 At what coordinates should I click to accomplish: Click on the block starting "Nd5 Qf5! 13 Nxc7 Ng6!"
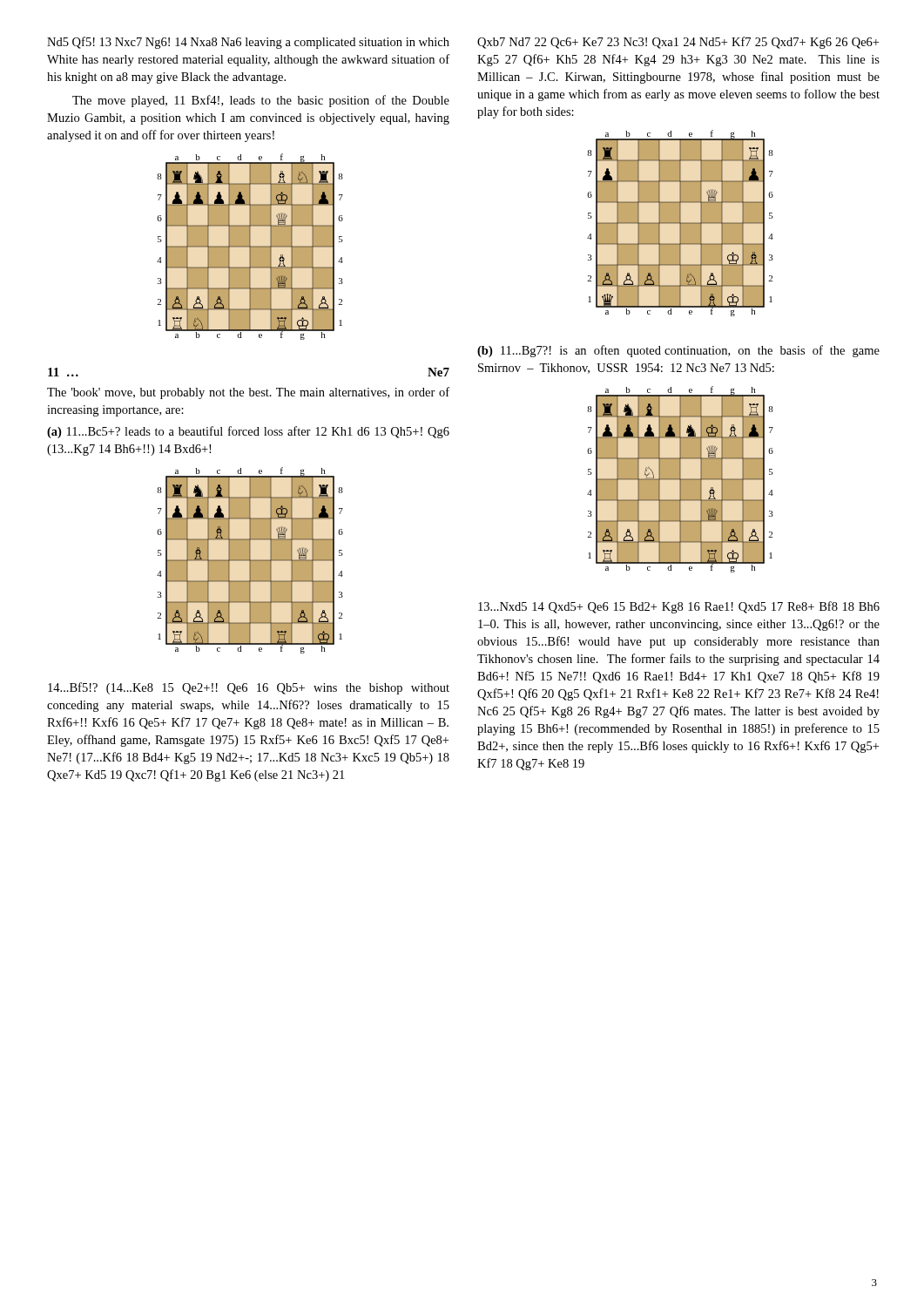pos(248,59)
